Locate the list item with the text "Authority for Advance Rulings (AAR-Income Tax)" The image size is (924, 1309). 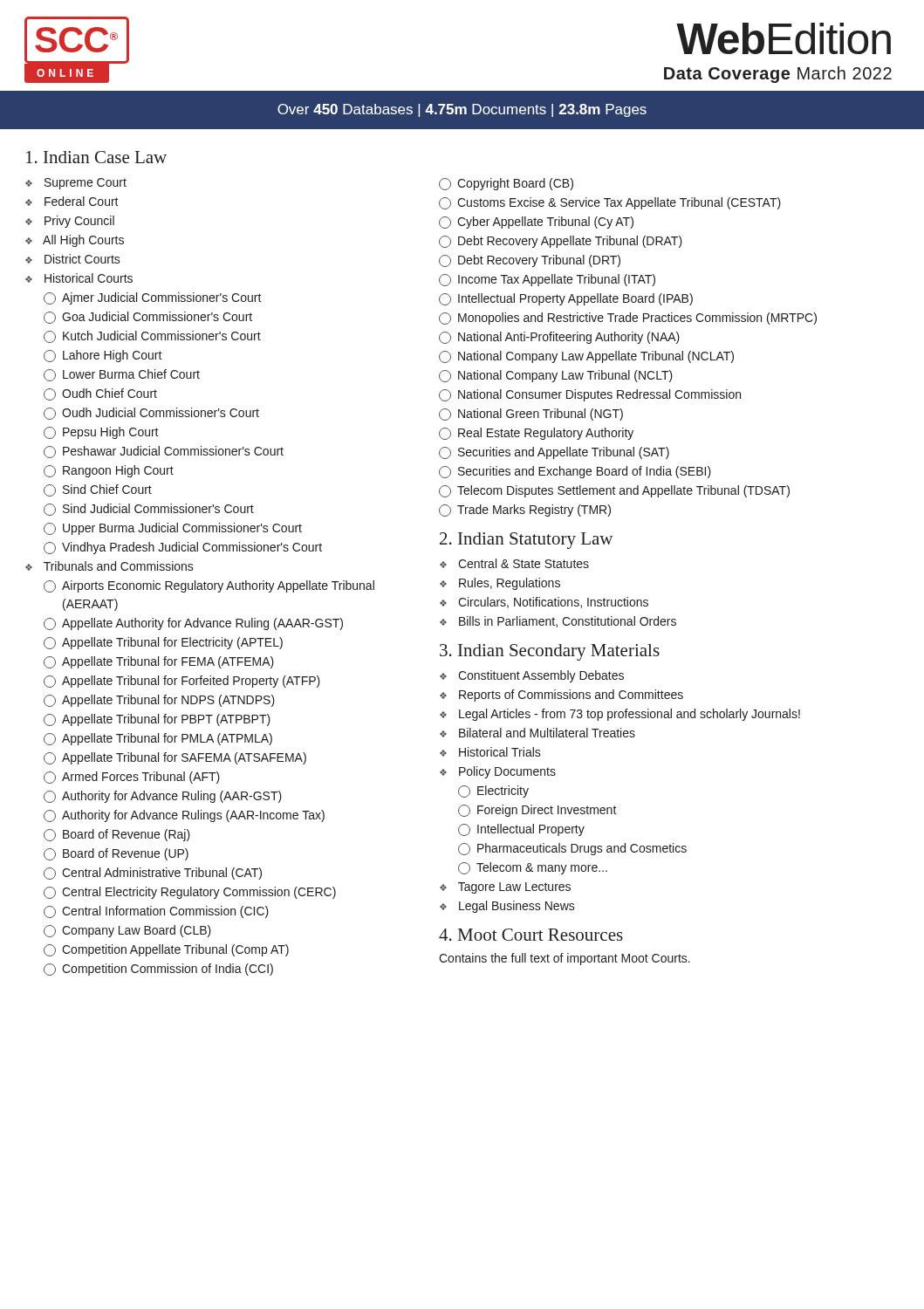pyautogui.click(x=184, y=816)
